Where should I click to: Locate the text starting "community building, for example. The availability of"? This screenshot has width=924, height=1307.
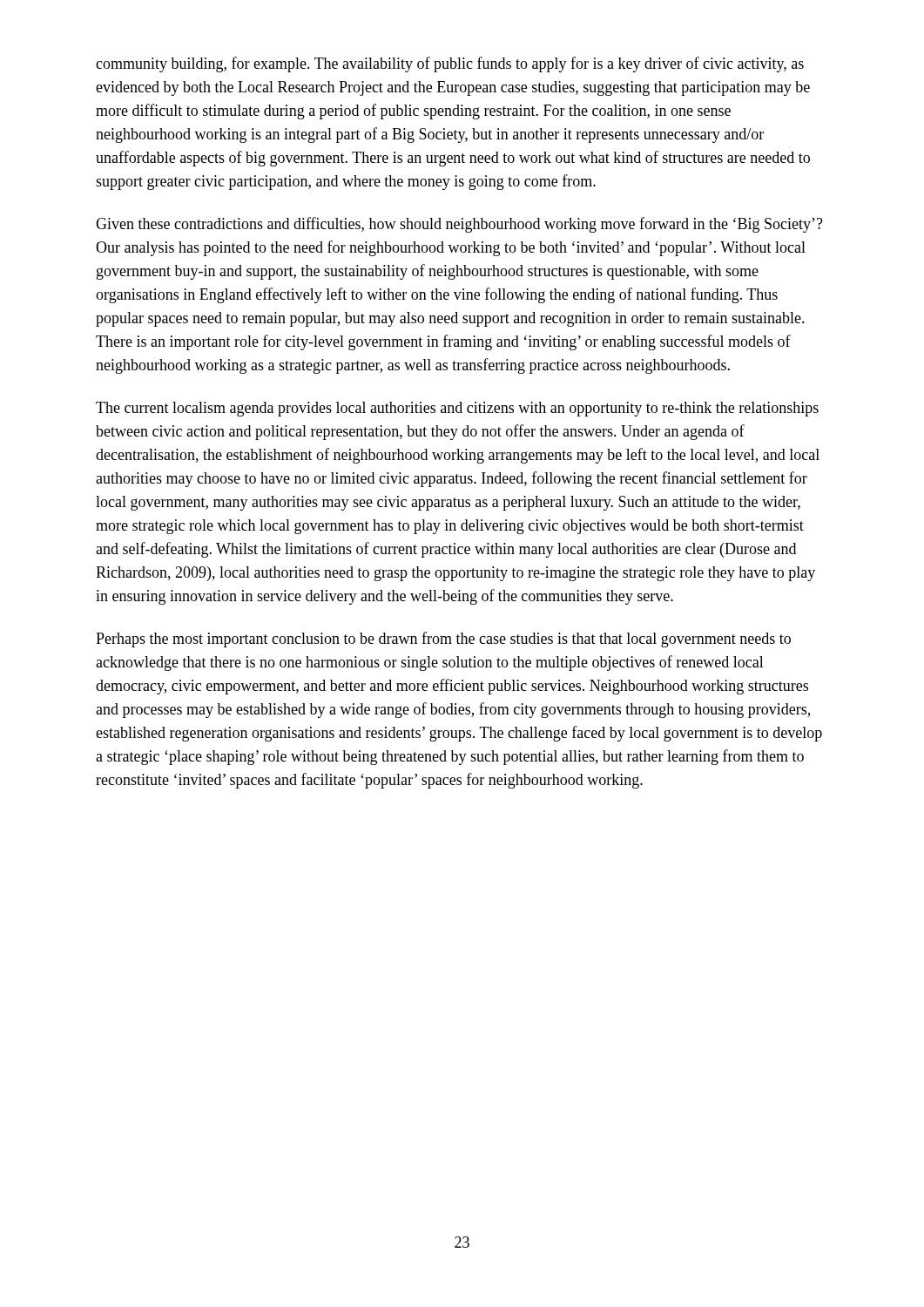point(453,122)
